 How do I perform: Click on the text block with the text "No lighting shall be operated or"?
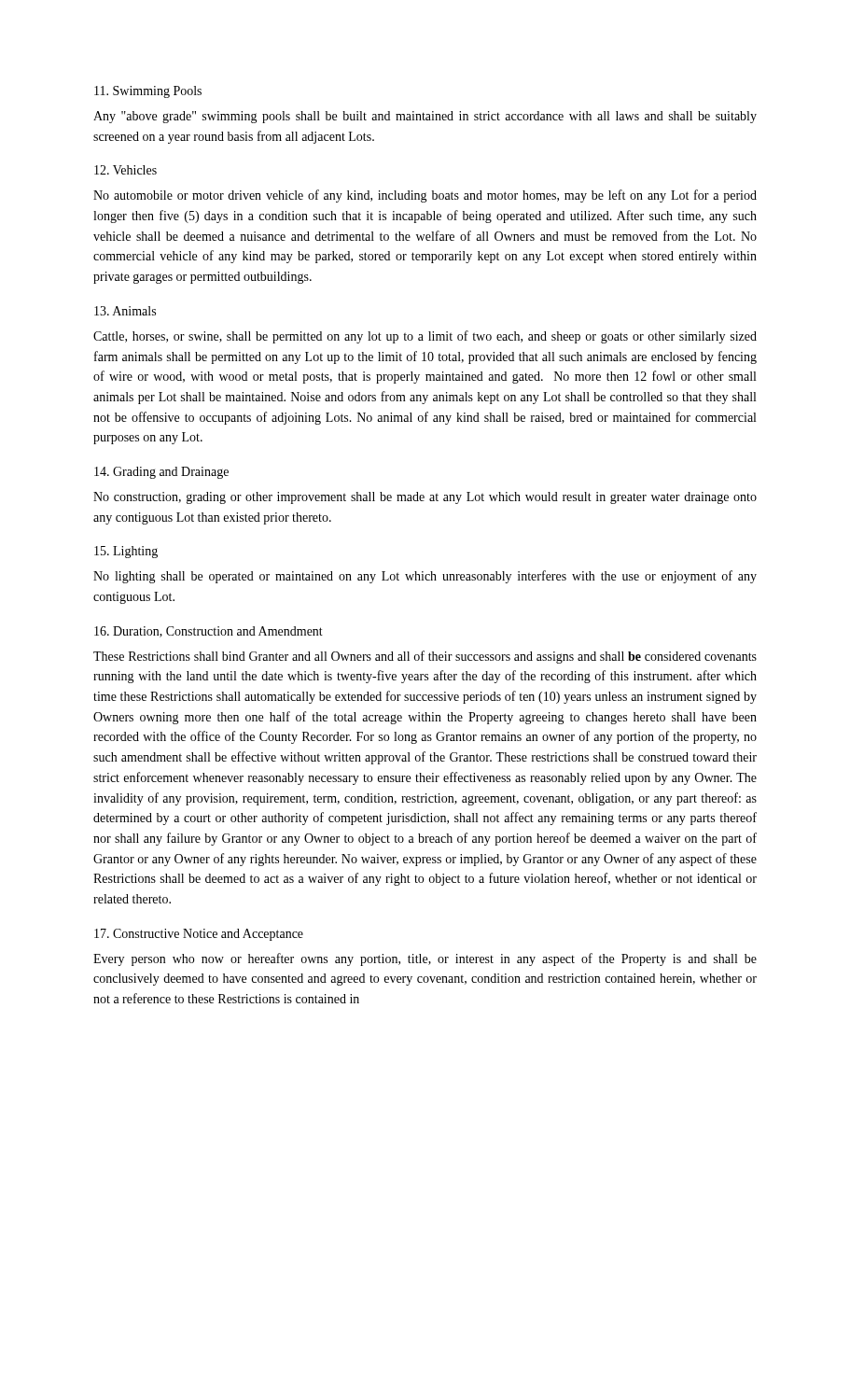[425, 587]
